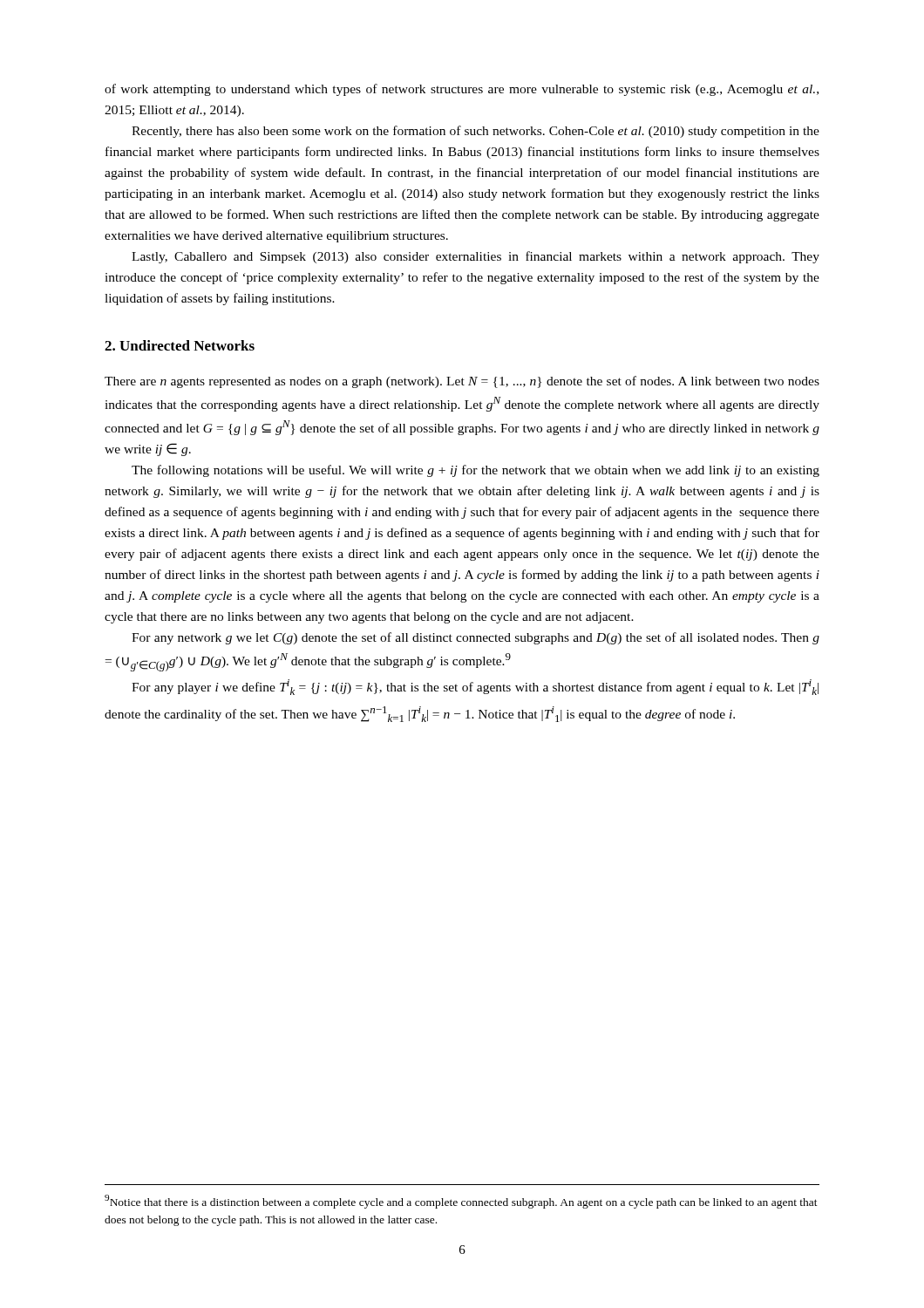Find the text starting "There are n agents represented as nodes on"
Viewport: 924px width, 1308px height.
tap(462, 414)
